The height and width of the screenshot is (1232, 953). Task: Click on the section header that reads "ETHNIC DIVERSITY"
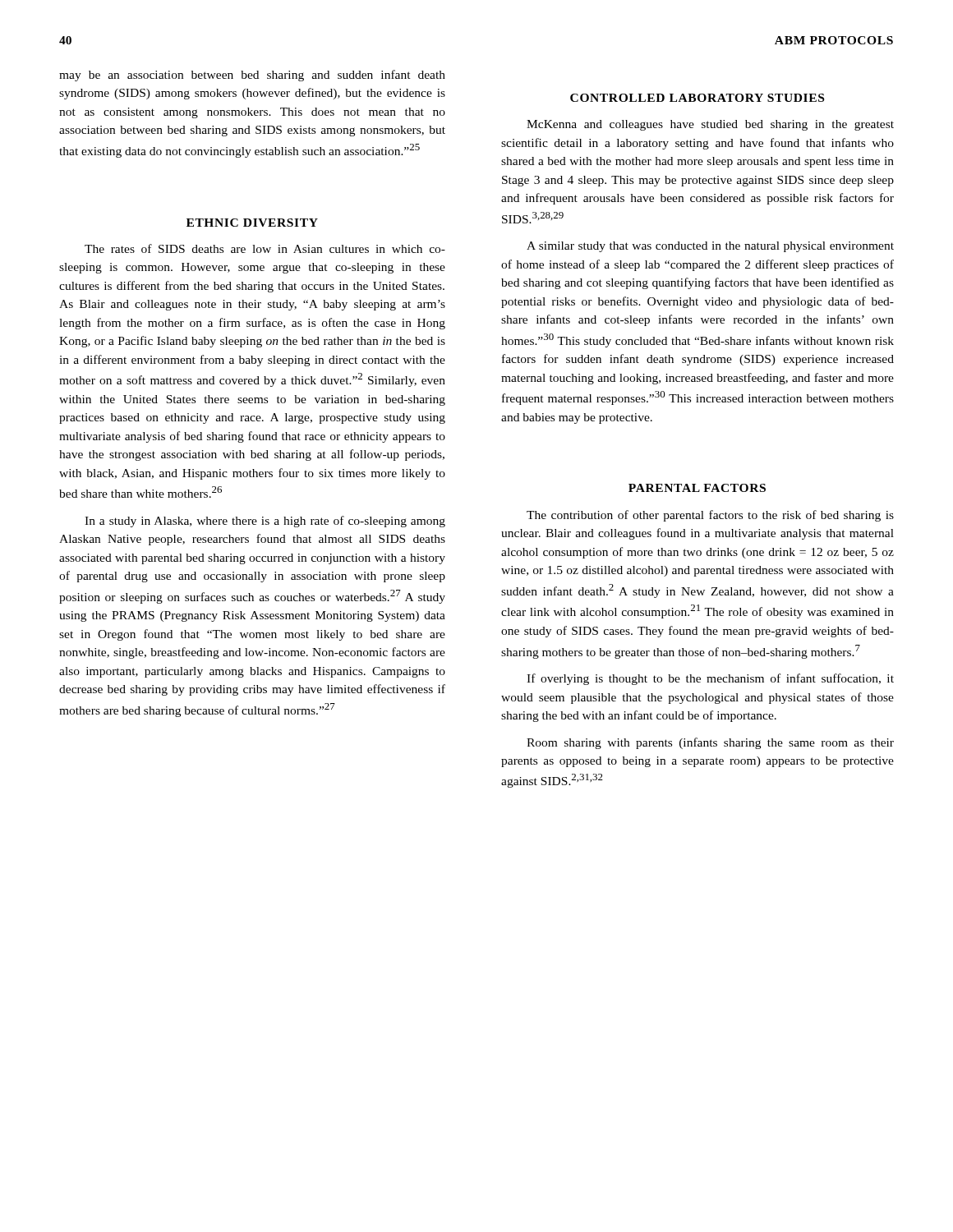252,222
